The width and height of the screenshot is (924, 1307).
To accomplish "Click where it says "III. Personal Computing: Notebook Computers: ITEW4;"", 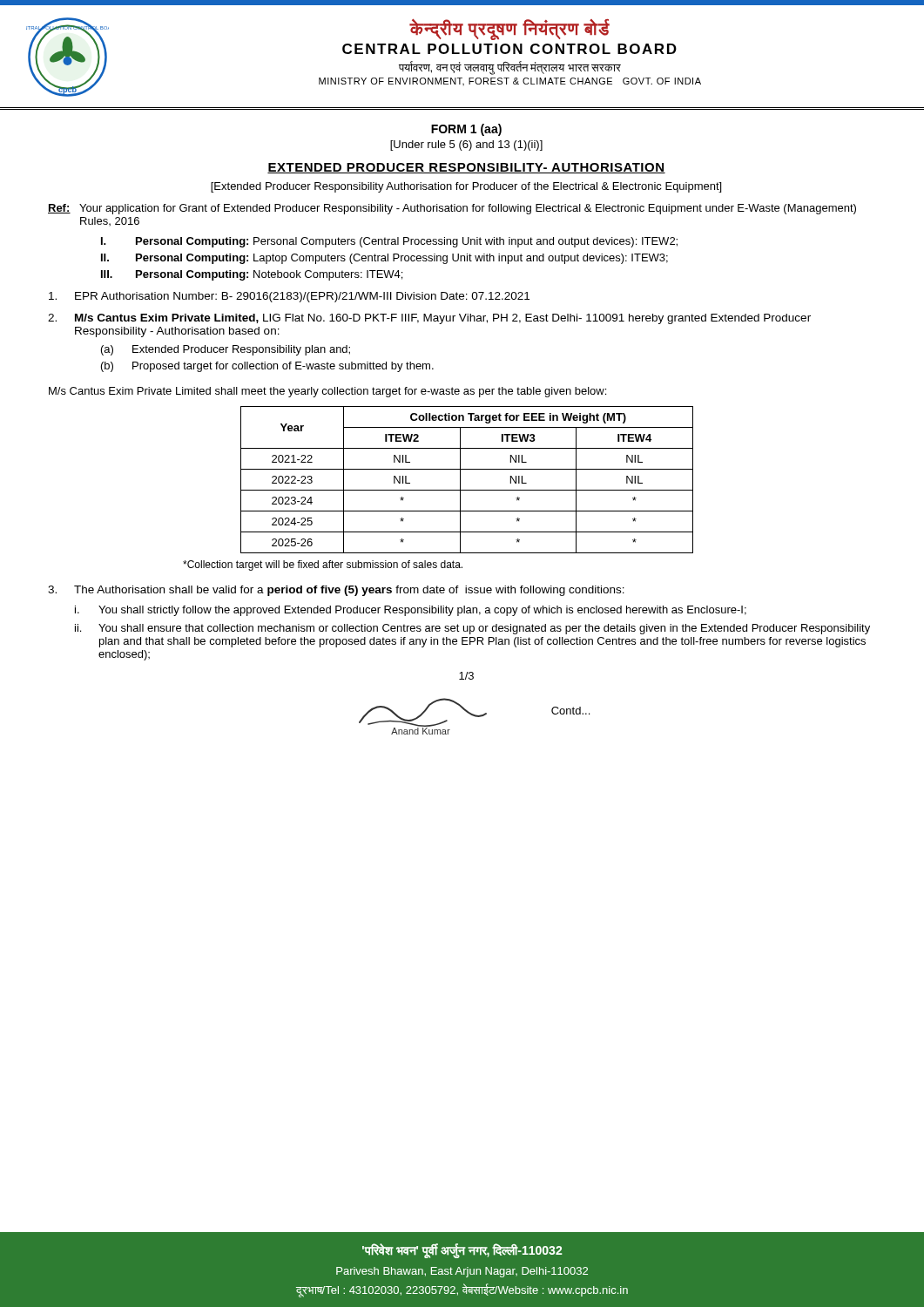I will 252,275.
